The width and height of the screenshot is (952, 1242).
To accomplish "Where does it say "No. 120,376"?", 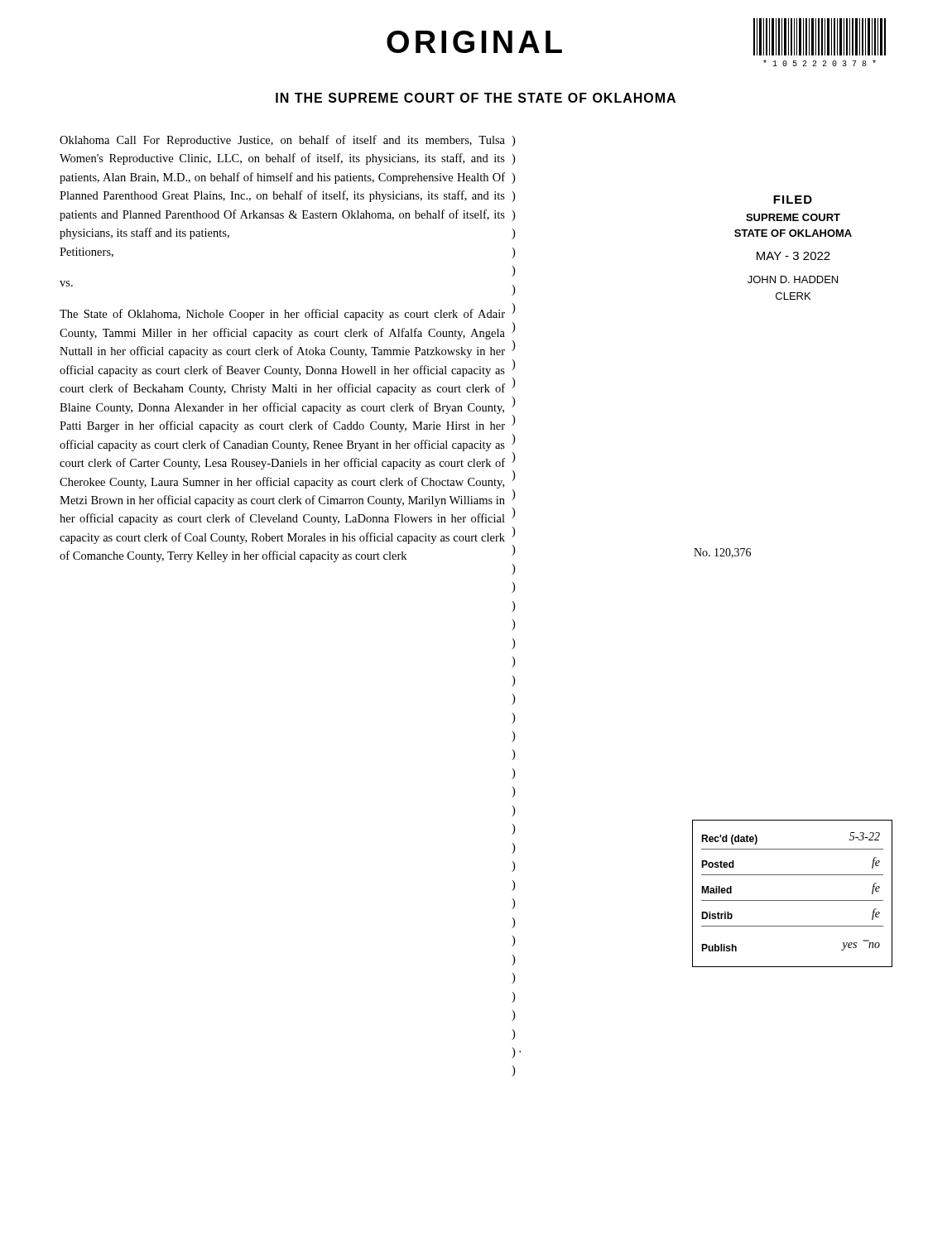I will point(723,553).
